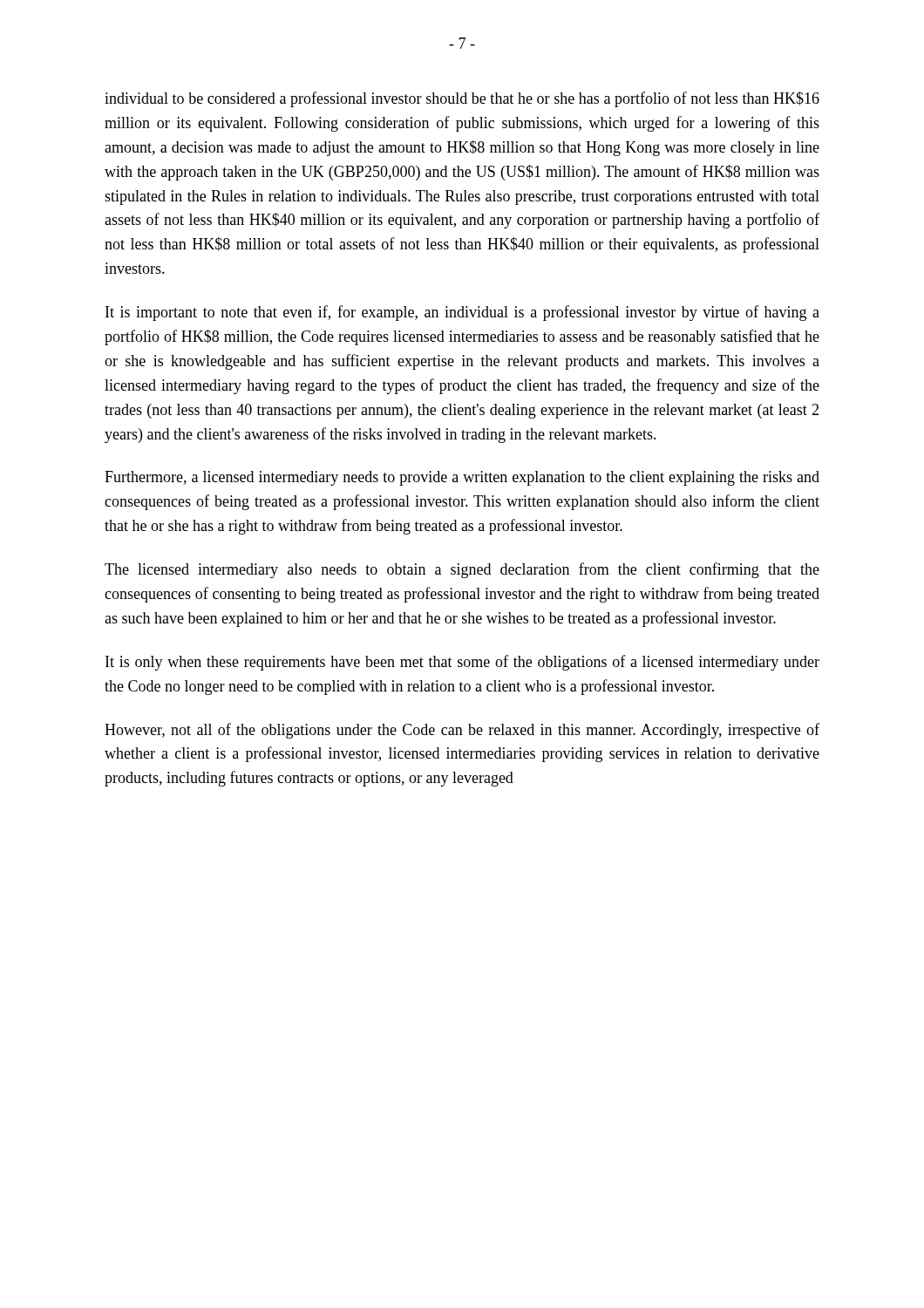Navigate to the text block starting "However, not all"
Screen dimensions: 1308x924
(462, 754)
